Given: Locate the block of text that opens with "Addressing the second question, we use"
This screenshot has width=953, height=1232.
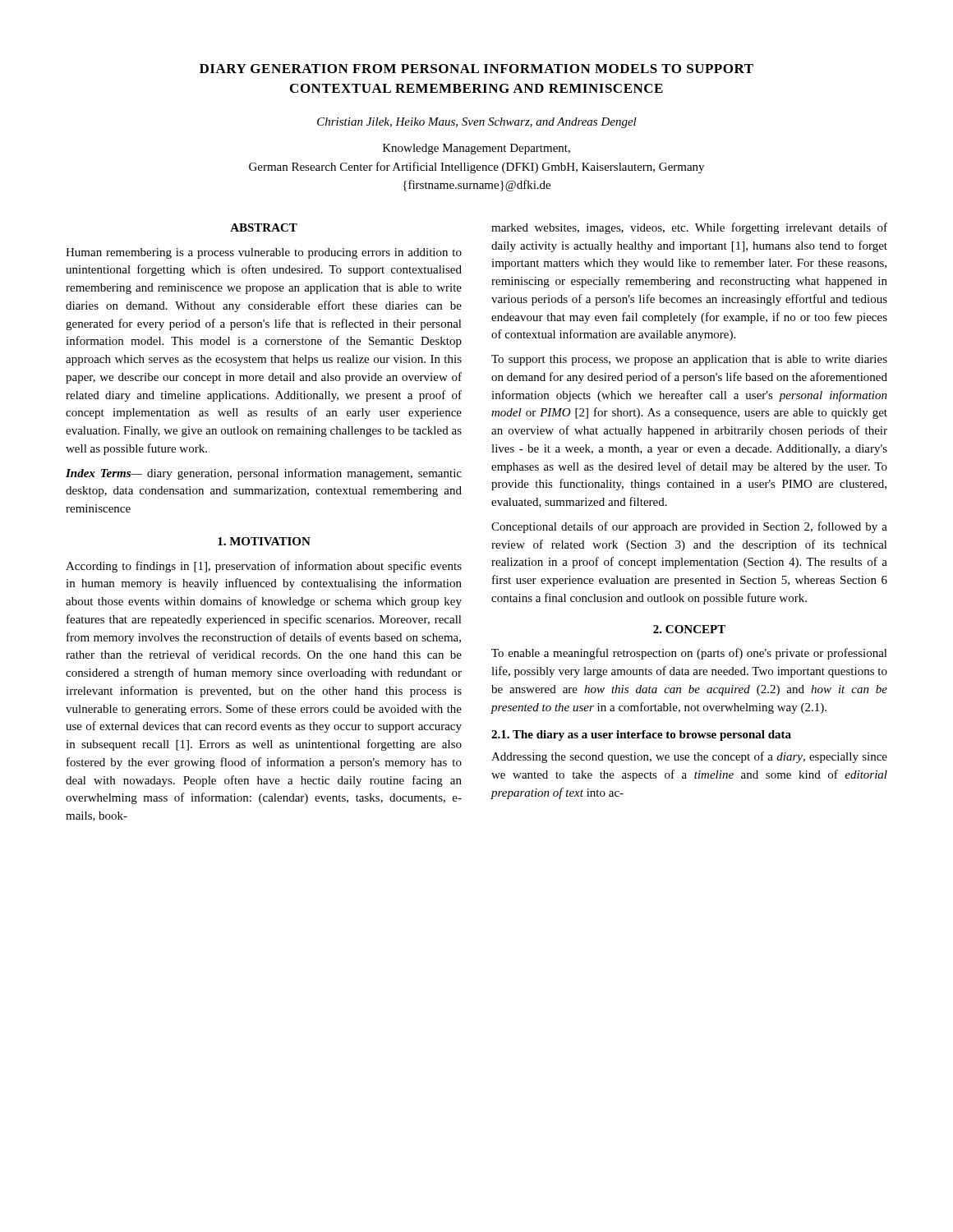Looking at the screenshot, I should tap(689, 775).
